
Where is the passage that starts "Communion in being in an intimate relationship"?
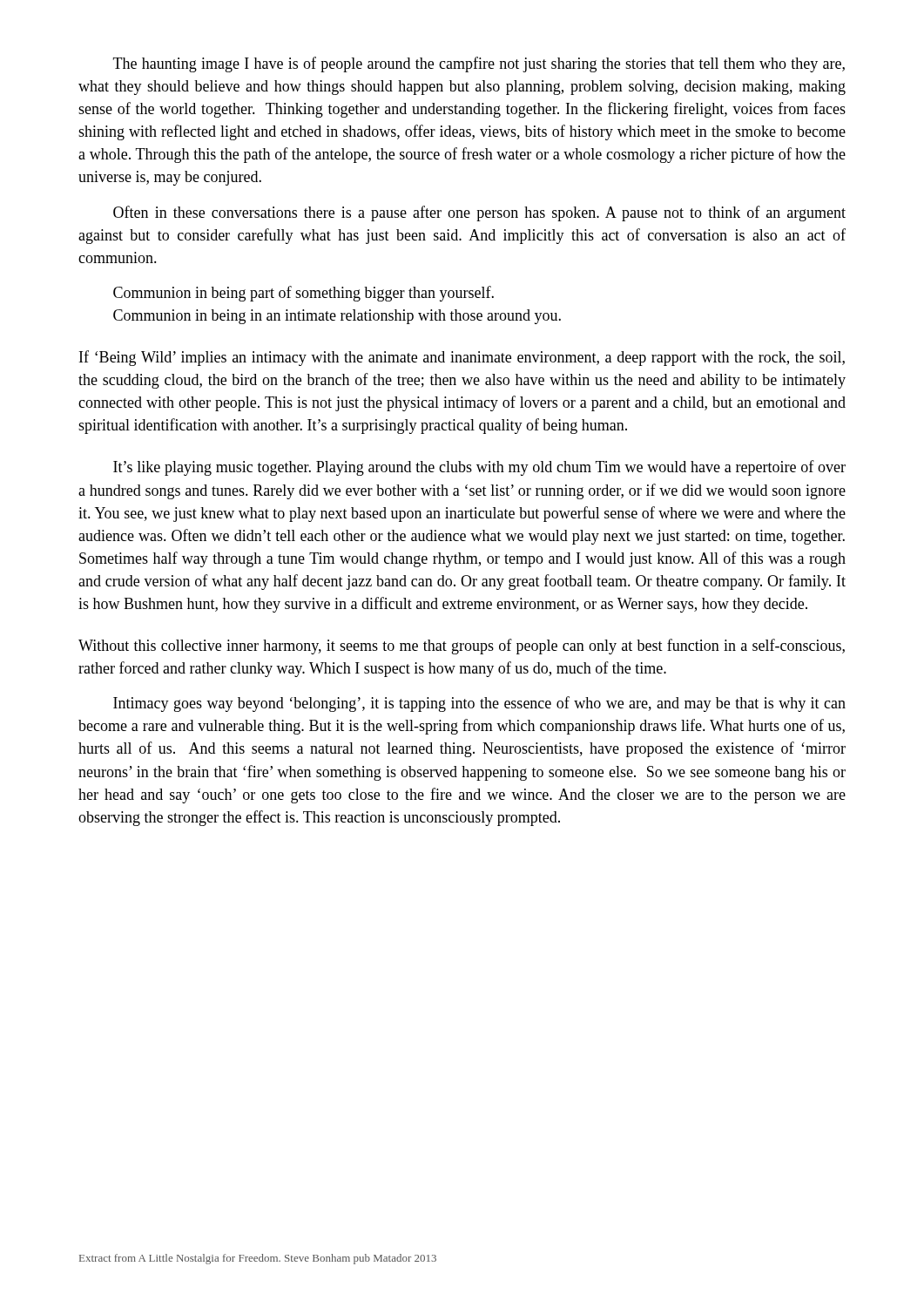click(x=462, y=315)
